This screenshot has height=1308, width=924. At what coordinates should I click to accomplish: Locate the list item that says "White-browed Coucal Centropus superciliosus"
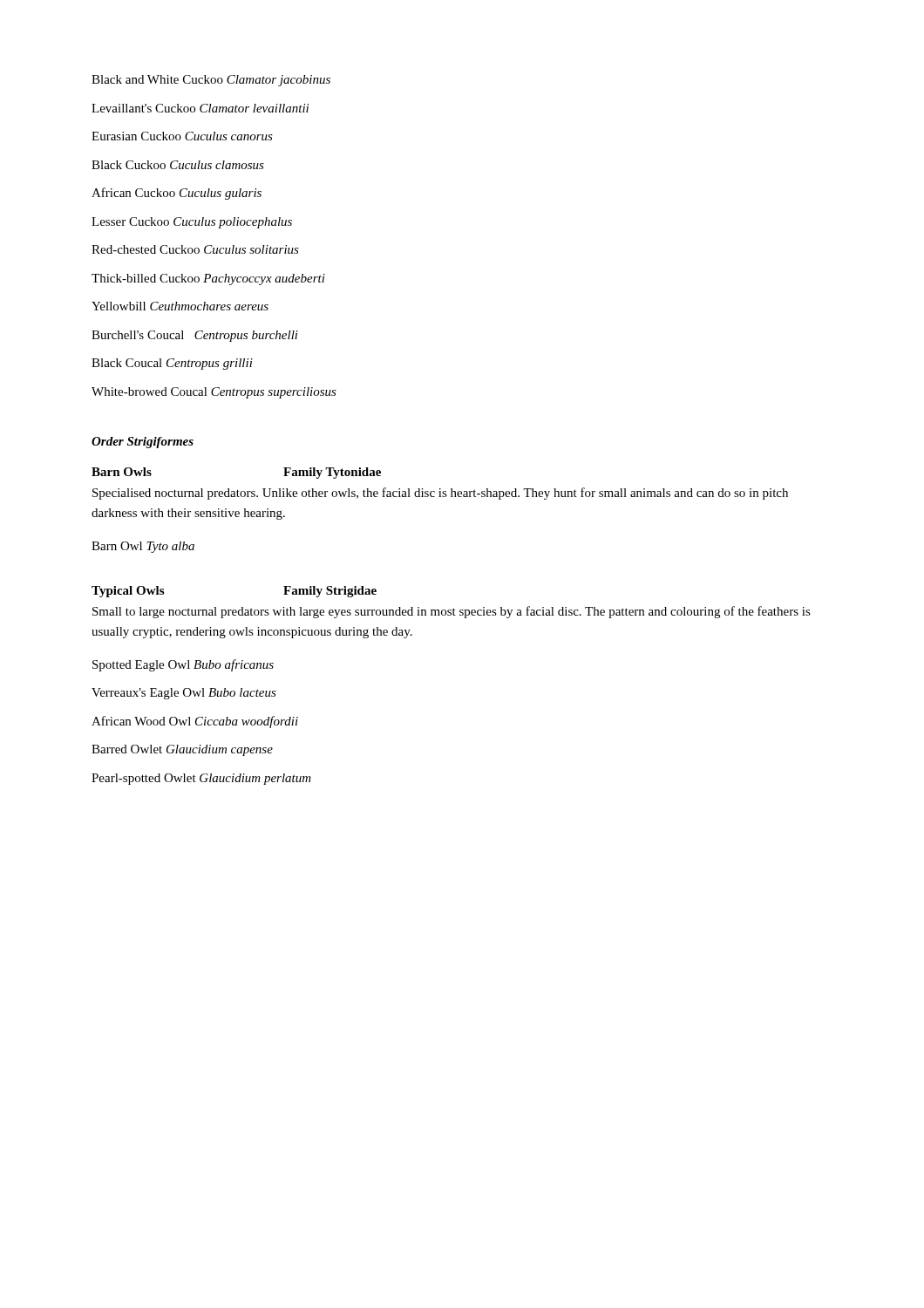(x=214, y=391)
